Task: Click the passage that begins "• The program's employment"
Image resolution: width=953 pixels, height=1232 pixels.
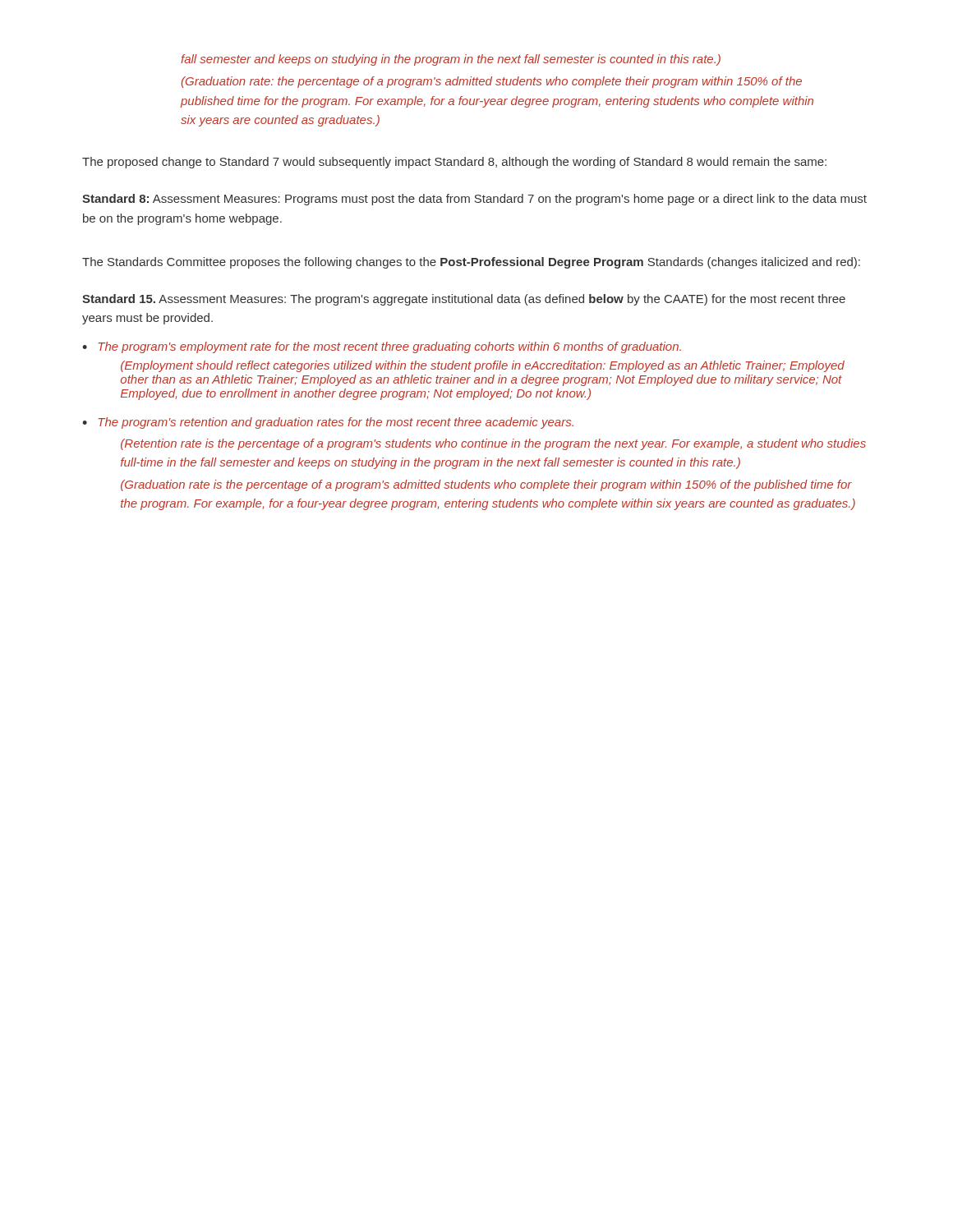Action: (476, 369)
